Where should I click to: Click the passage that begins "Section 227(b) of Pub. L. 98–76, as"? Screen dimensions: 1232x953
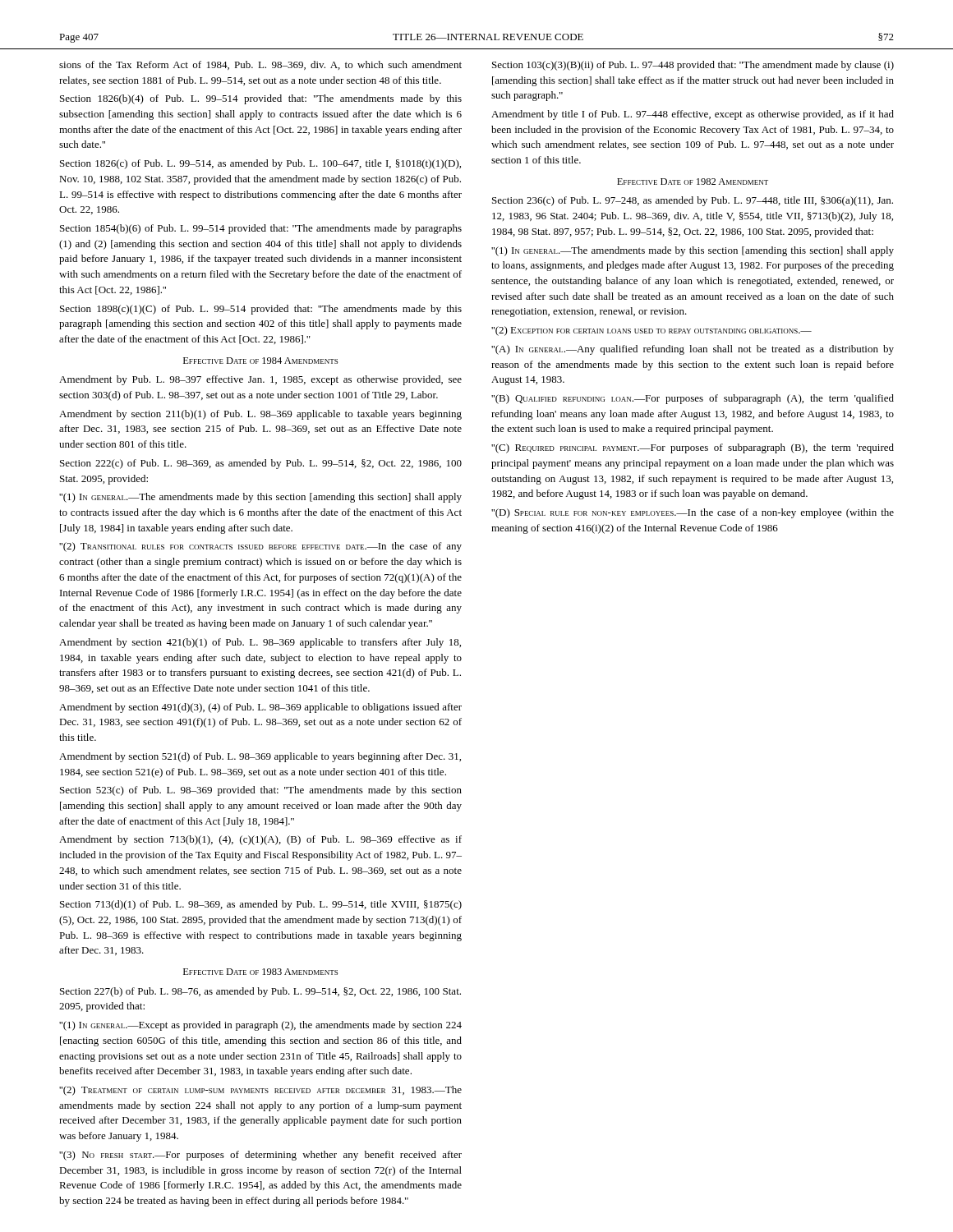[x=260, y=999]
